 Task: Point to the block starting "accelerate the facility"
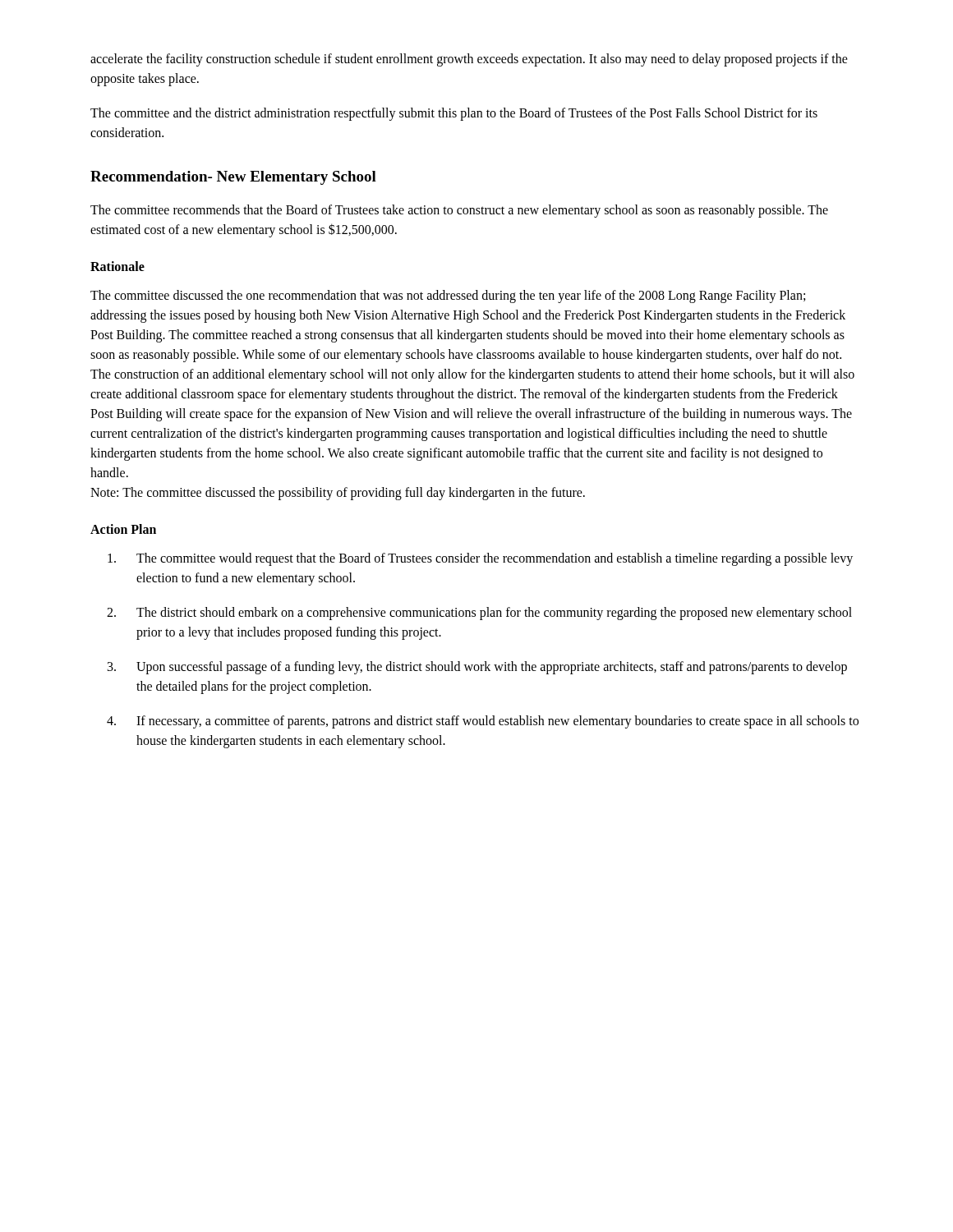click(x=469, y=69)
